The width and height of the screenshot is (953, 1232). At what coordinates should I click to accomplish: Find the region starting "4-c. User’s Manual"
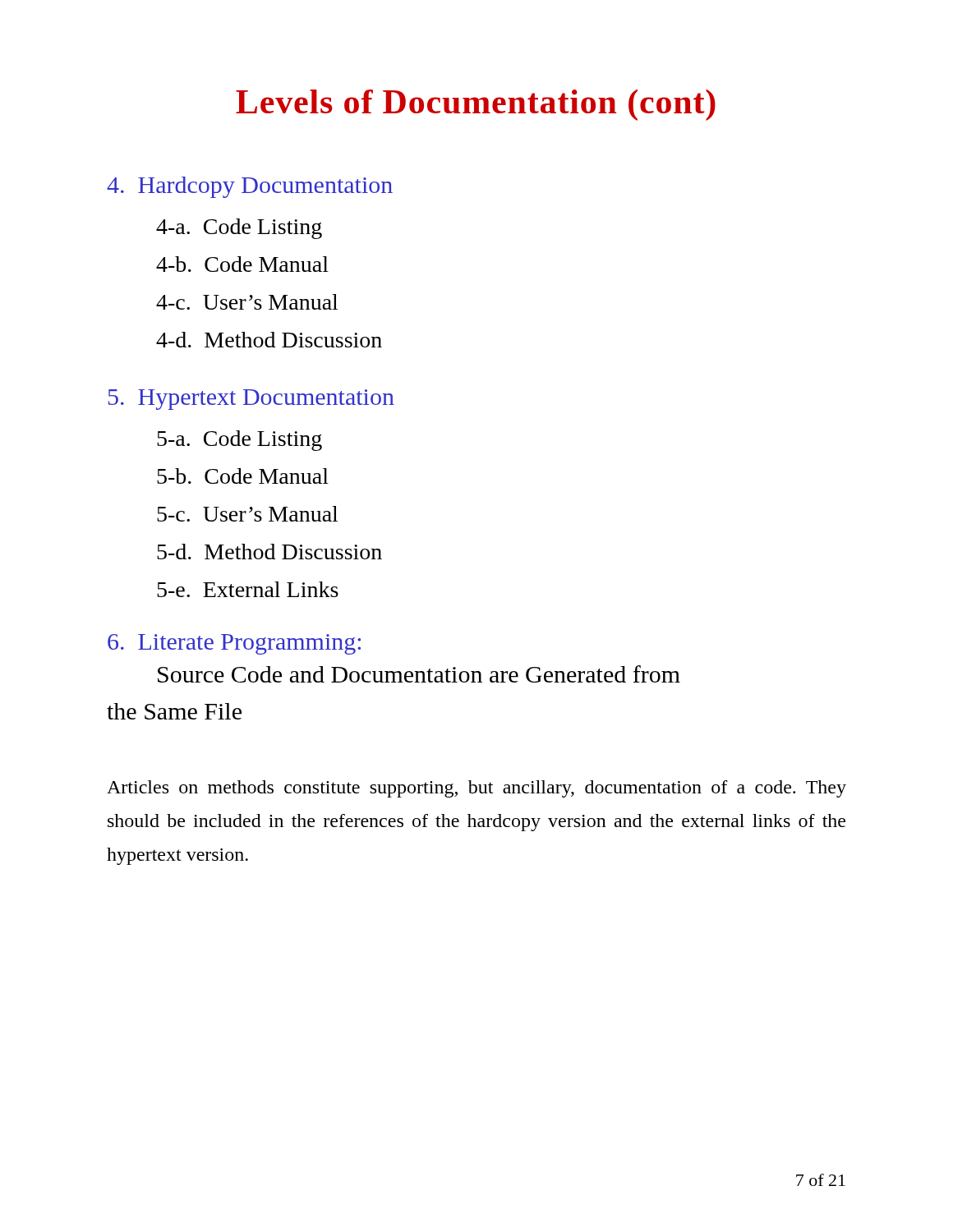point(247,302)
